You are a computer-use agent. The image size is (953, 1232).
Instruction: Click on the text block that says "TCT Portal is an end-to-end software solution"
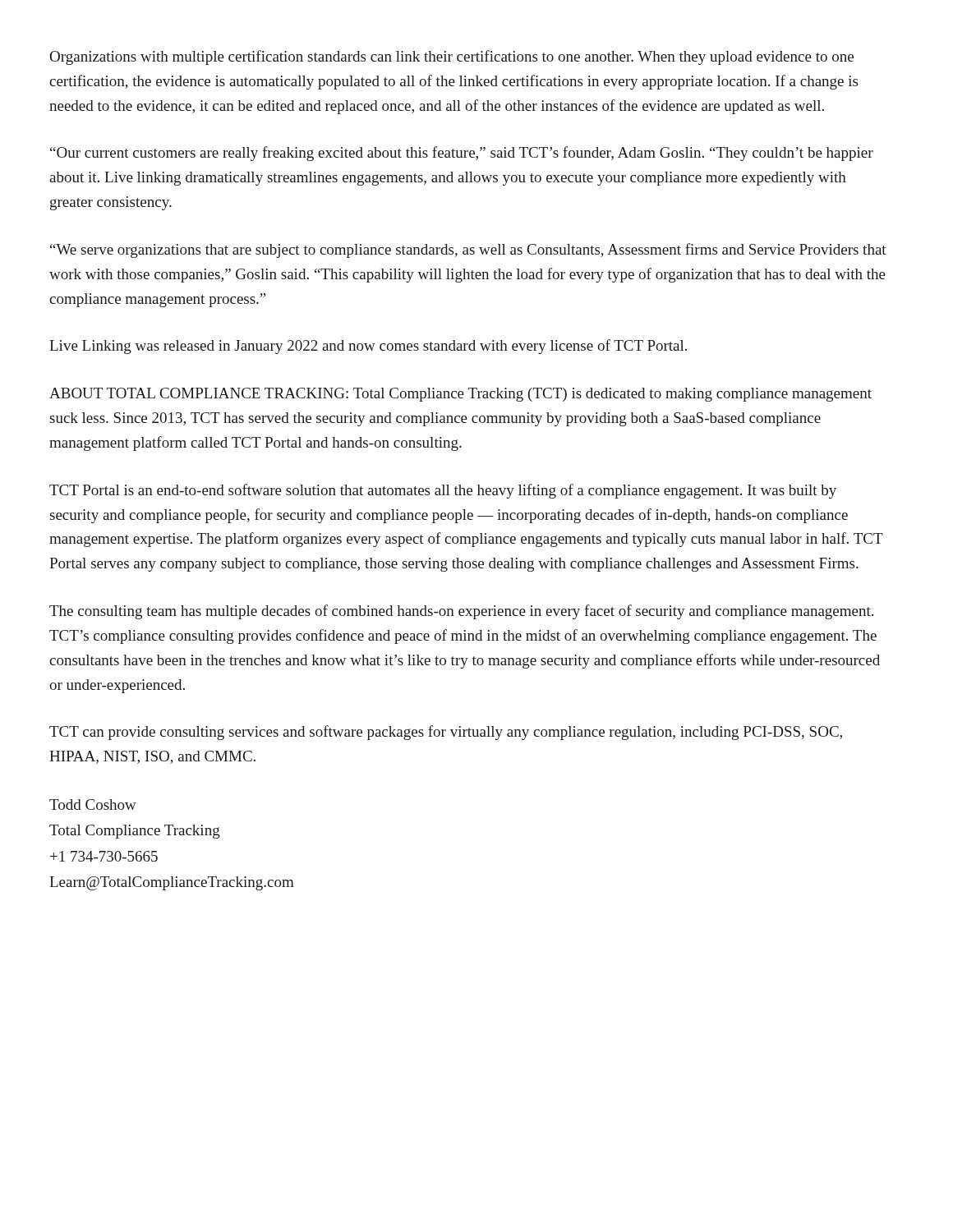[466, 526]
